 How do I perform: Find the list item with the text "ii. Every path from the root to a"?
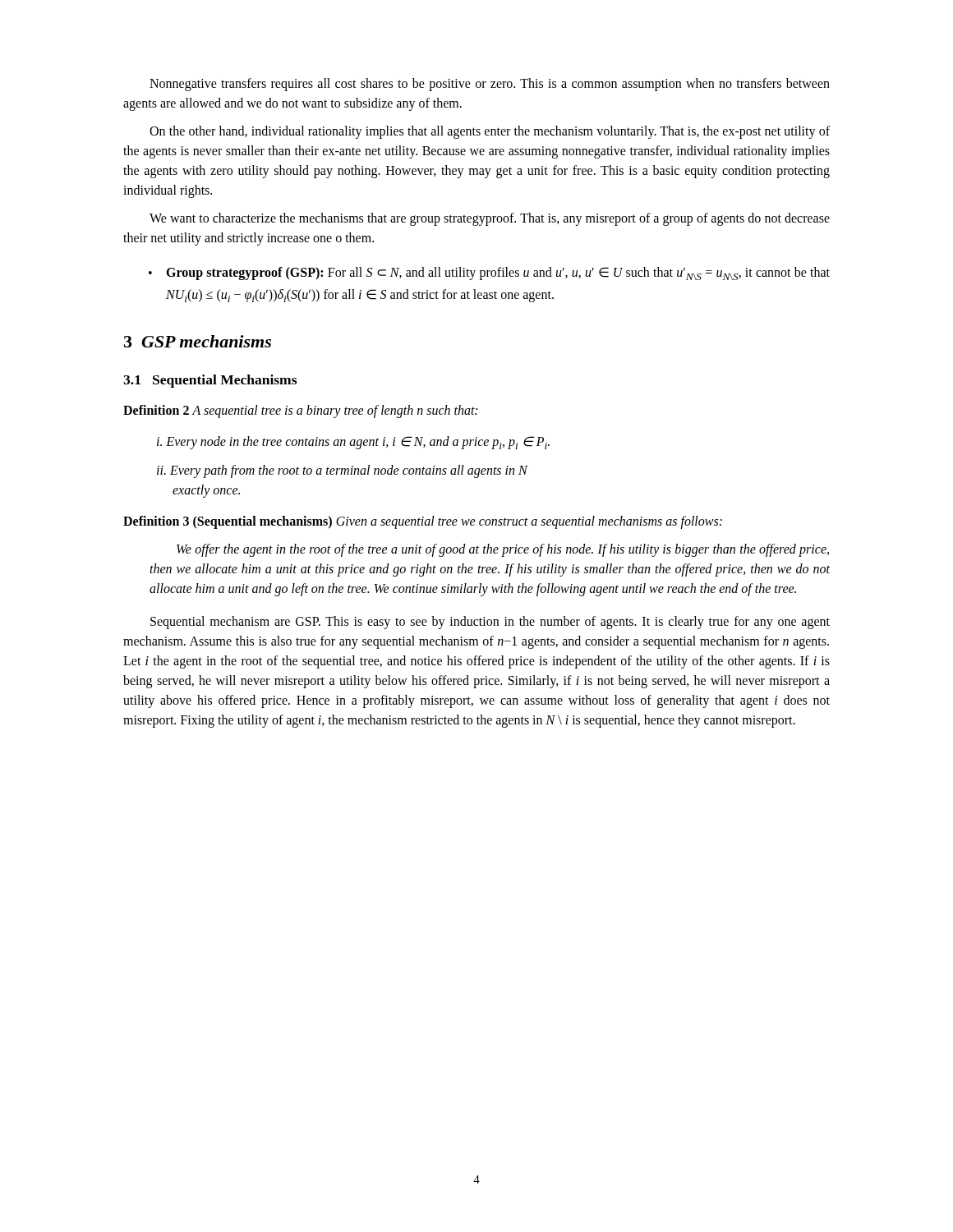342,480
